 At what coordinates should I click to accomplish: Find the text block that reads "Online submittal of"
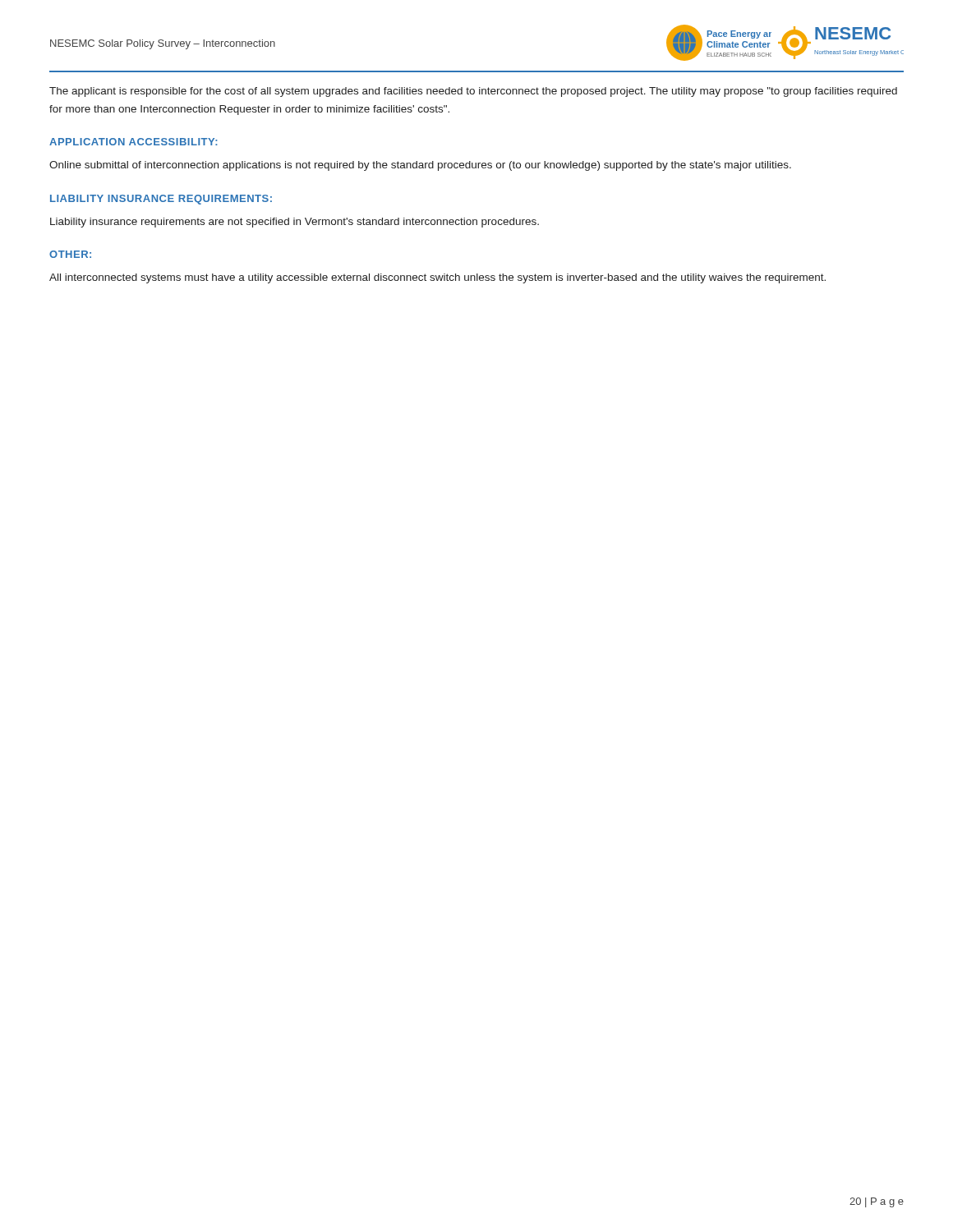[x=421, y=165]
